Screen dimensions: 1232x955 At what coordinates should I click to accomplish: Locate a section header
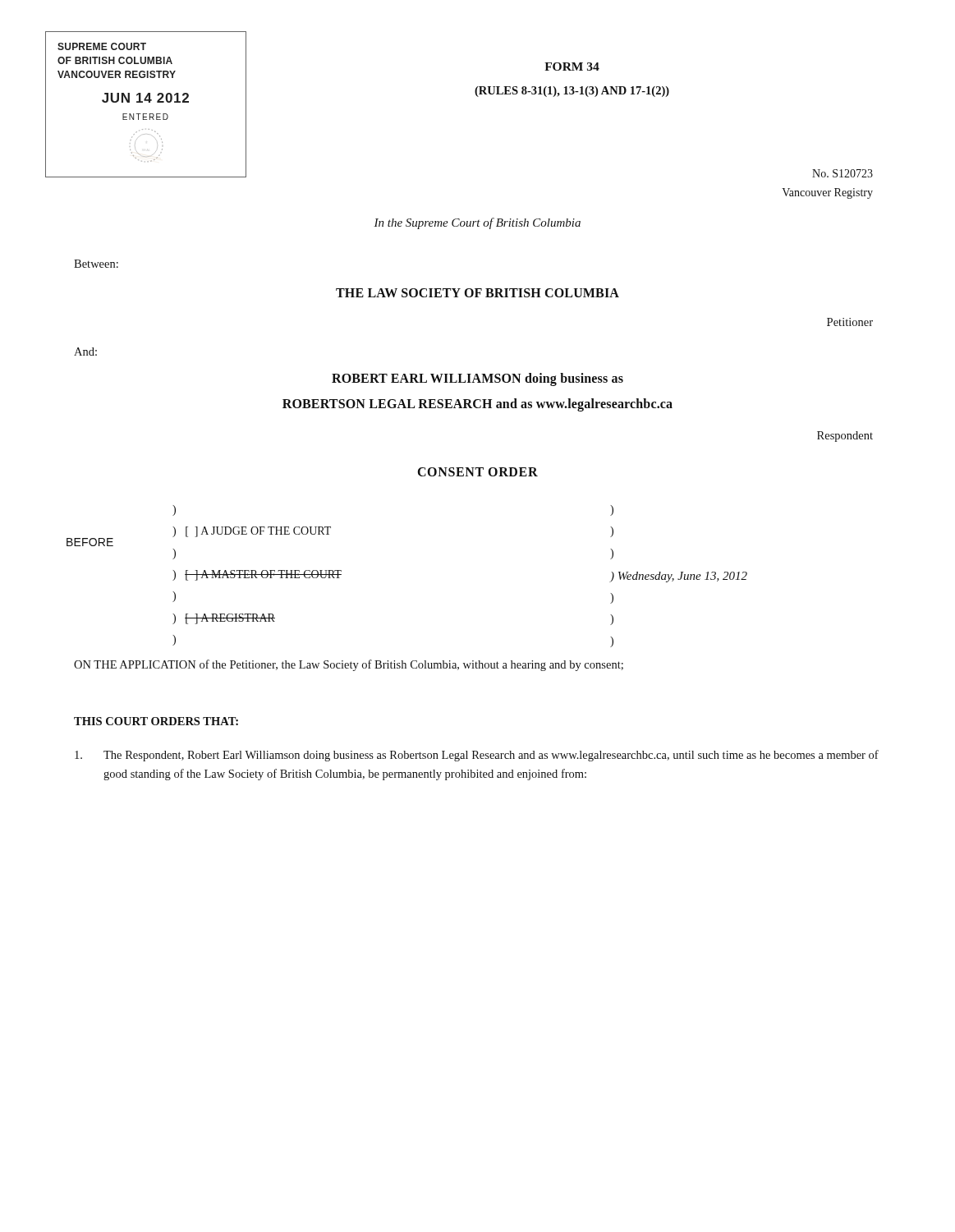[478, 472]
